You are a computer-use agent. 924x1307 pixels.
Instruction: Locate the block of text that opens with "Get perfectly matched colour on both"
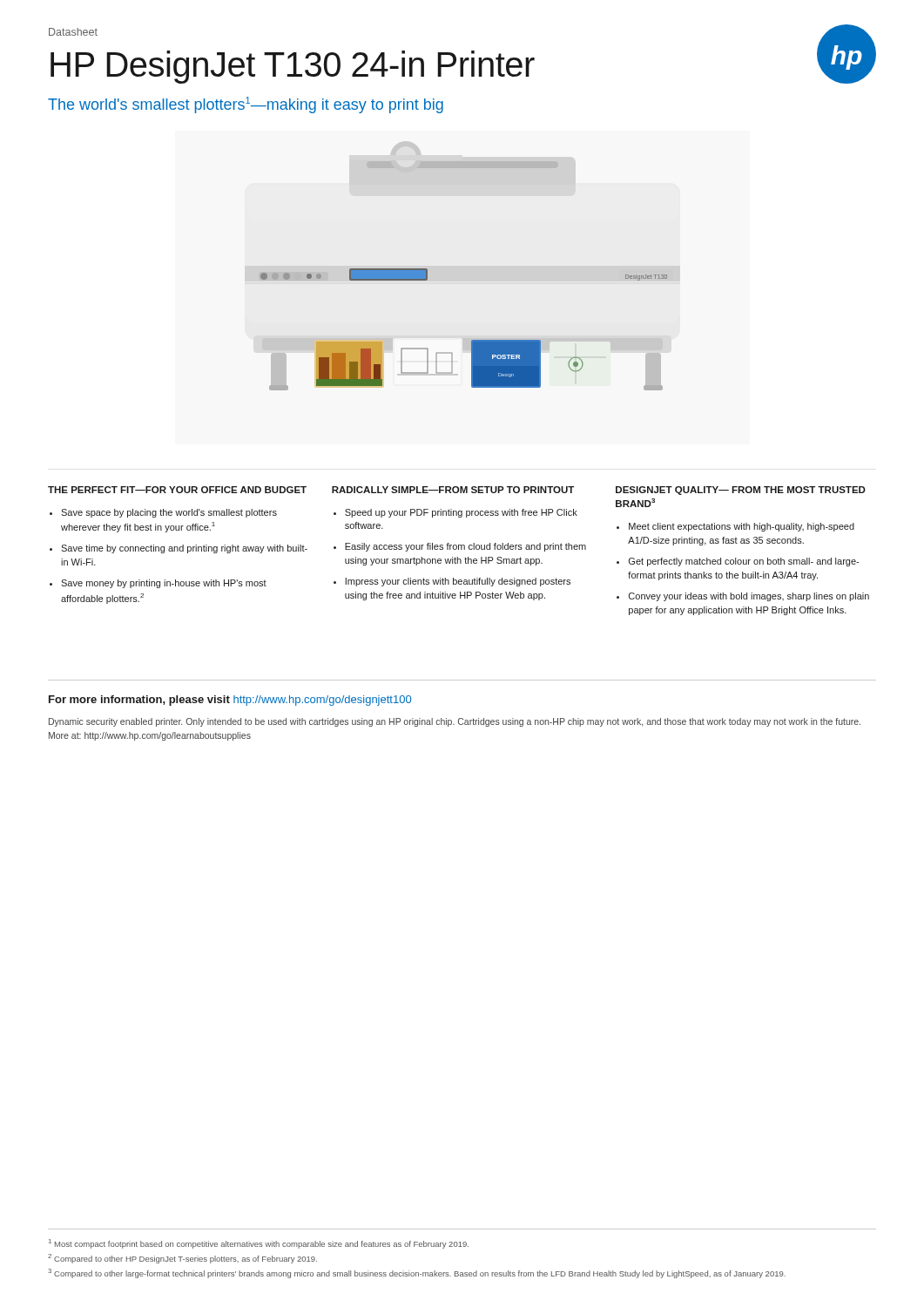pyautogui.click(x=744, y=568)
